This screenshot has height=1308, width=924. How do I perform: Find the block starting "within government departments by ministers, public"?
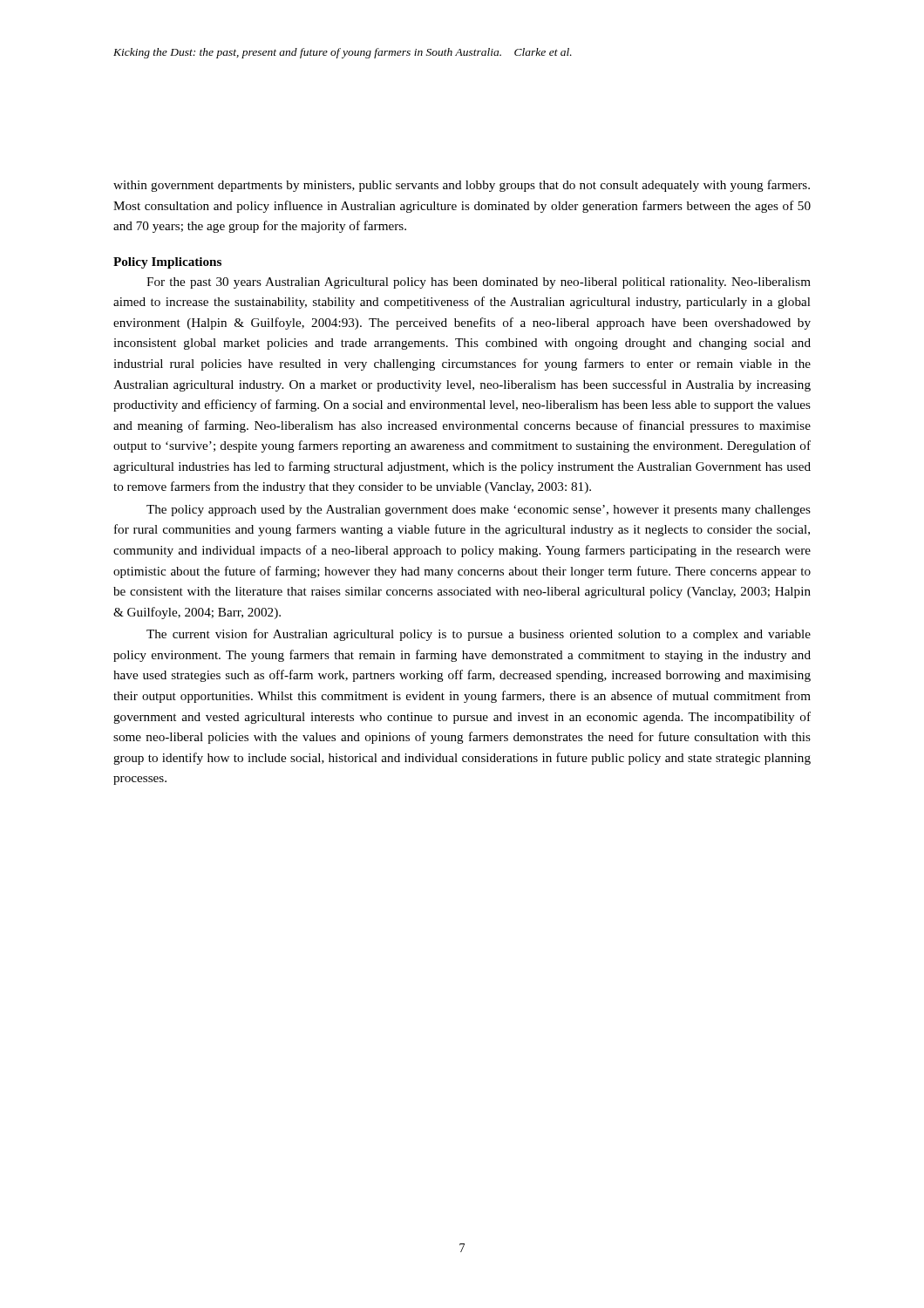[x=462, y=205]
